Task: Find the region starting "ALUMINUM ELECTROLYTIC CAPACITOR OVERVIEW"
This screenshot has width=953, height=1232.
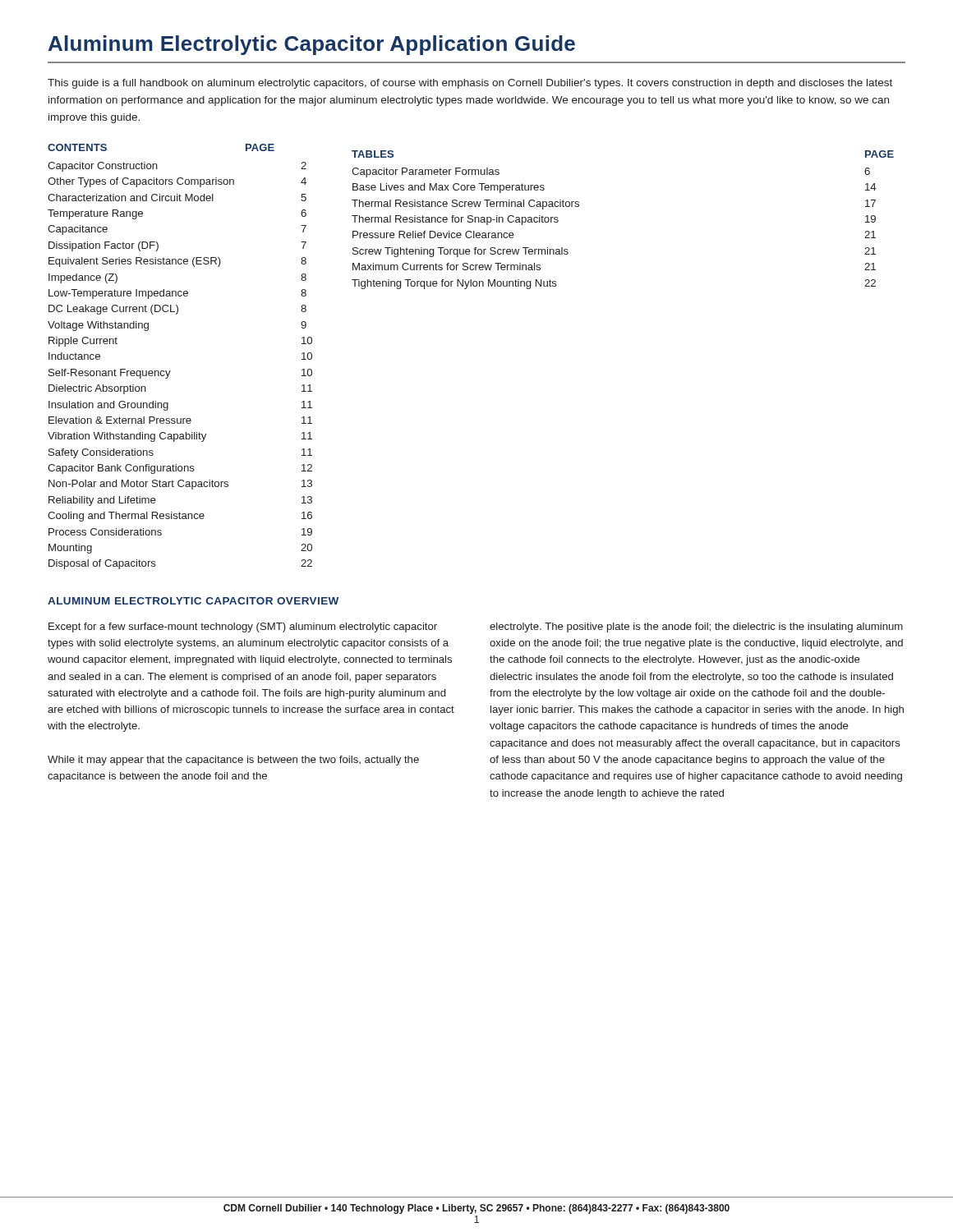Action: [x=193, y=600]
